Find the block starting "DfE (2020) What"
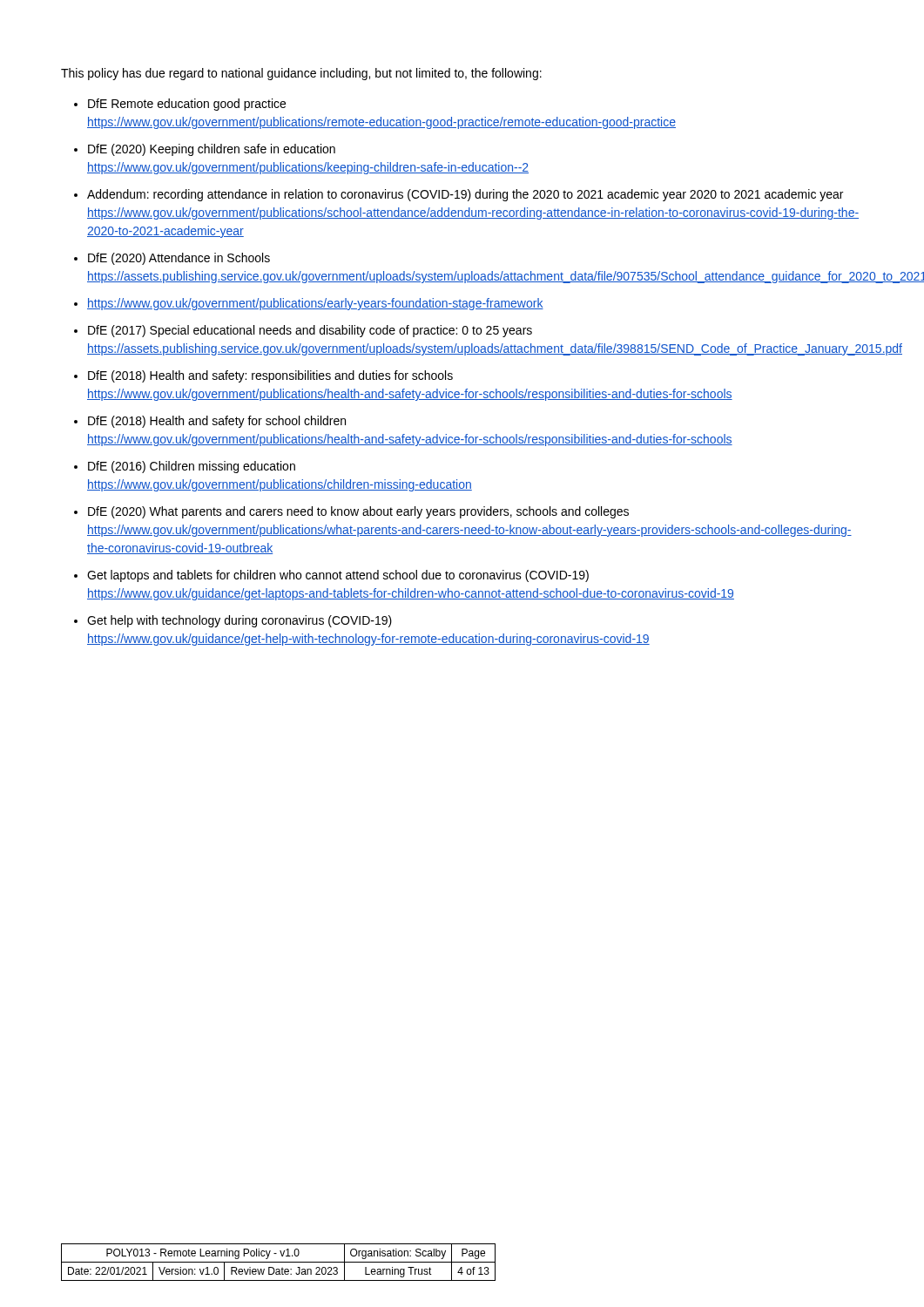The height and width of the screenshot is (1307, 924). click(x=469, y=530)
